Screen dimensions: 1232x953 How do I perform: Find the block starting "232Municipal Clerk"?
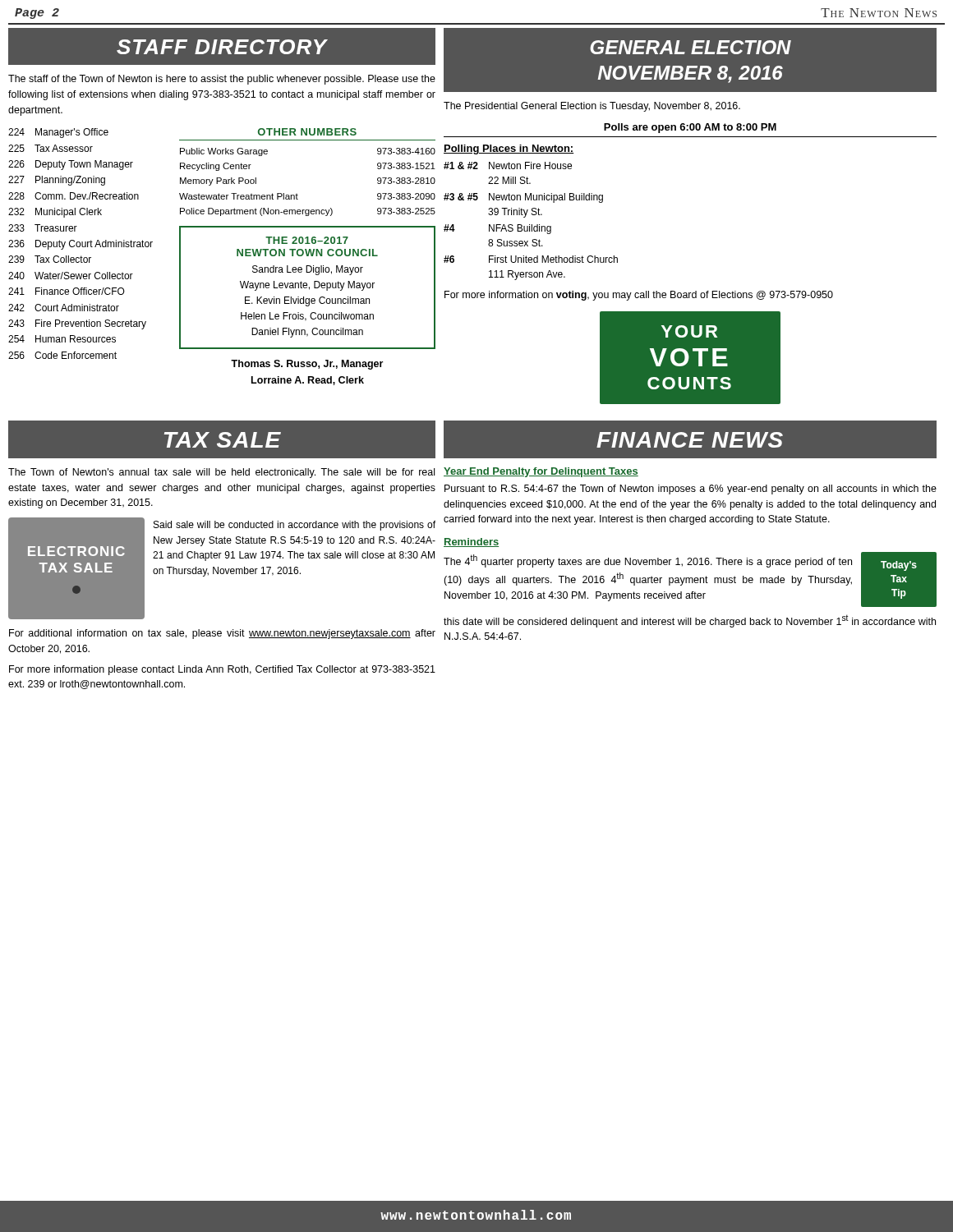coord(90,213)
